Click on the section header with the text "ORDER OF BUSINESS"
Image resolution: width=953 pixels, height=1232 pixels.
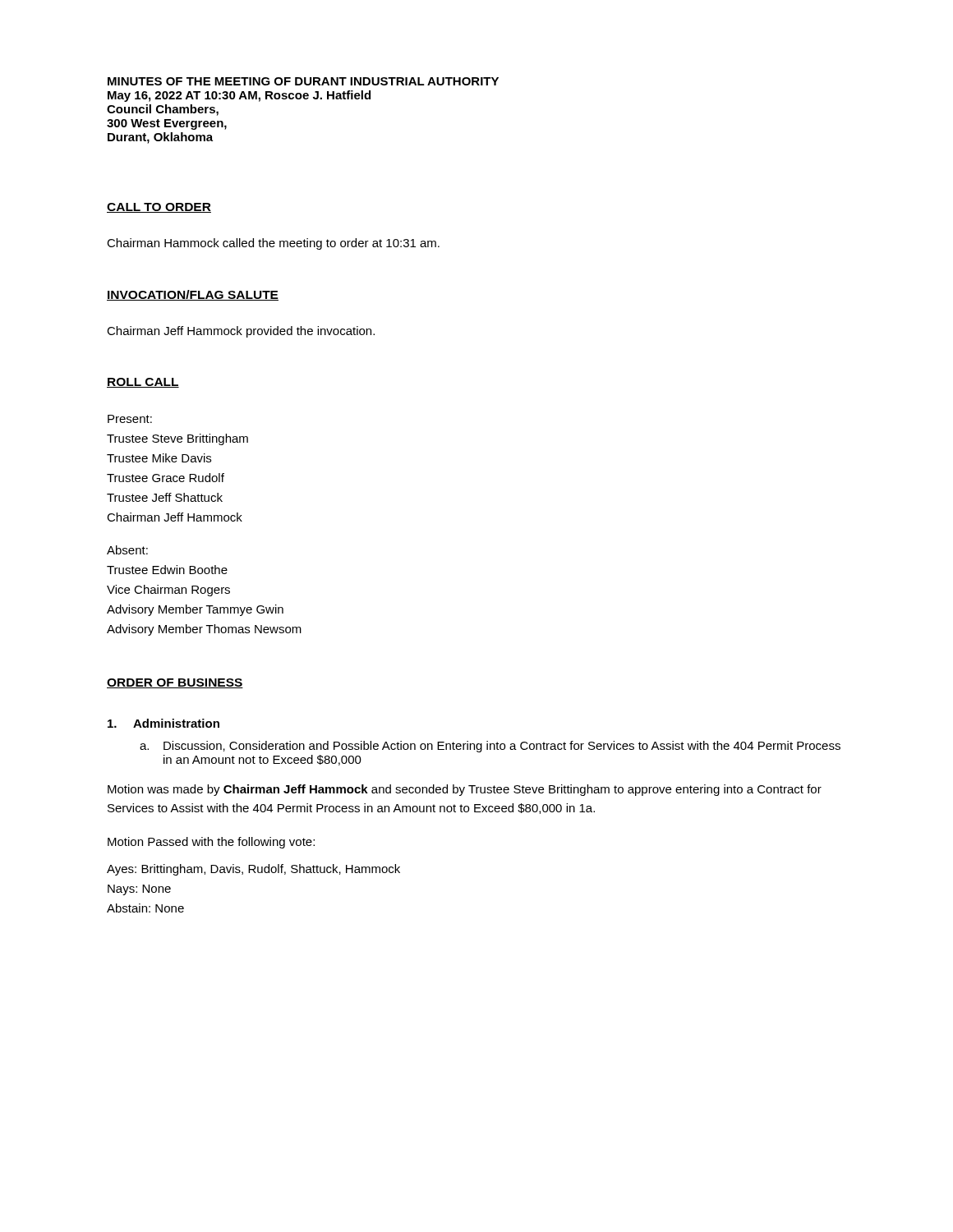[175, 682]
